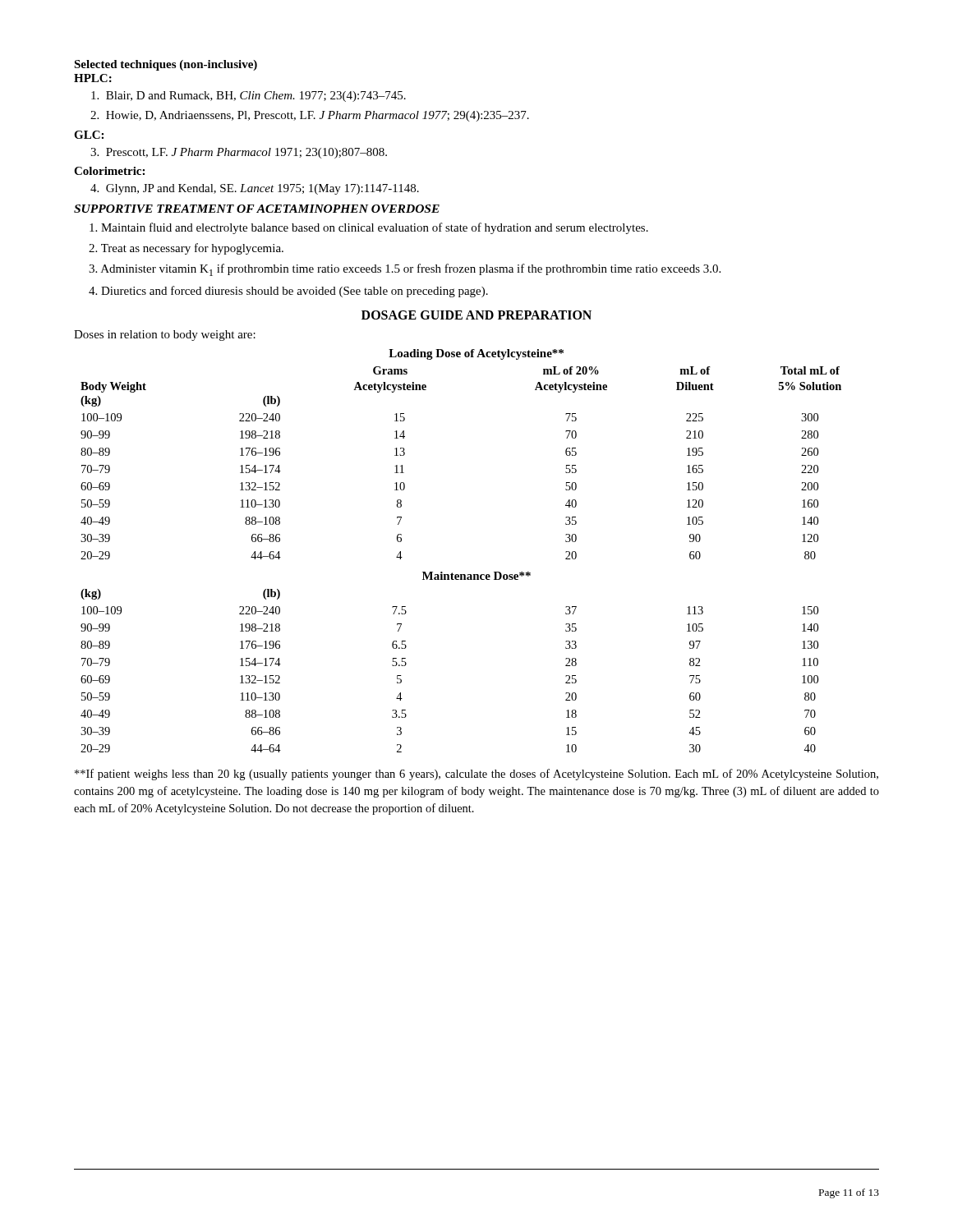
Task: Find the list item containing "Blair, D and Rumack,"
Action: 248,95
